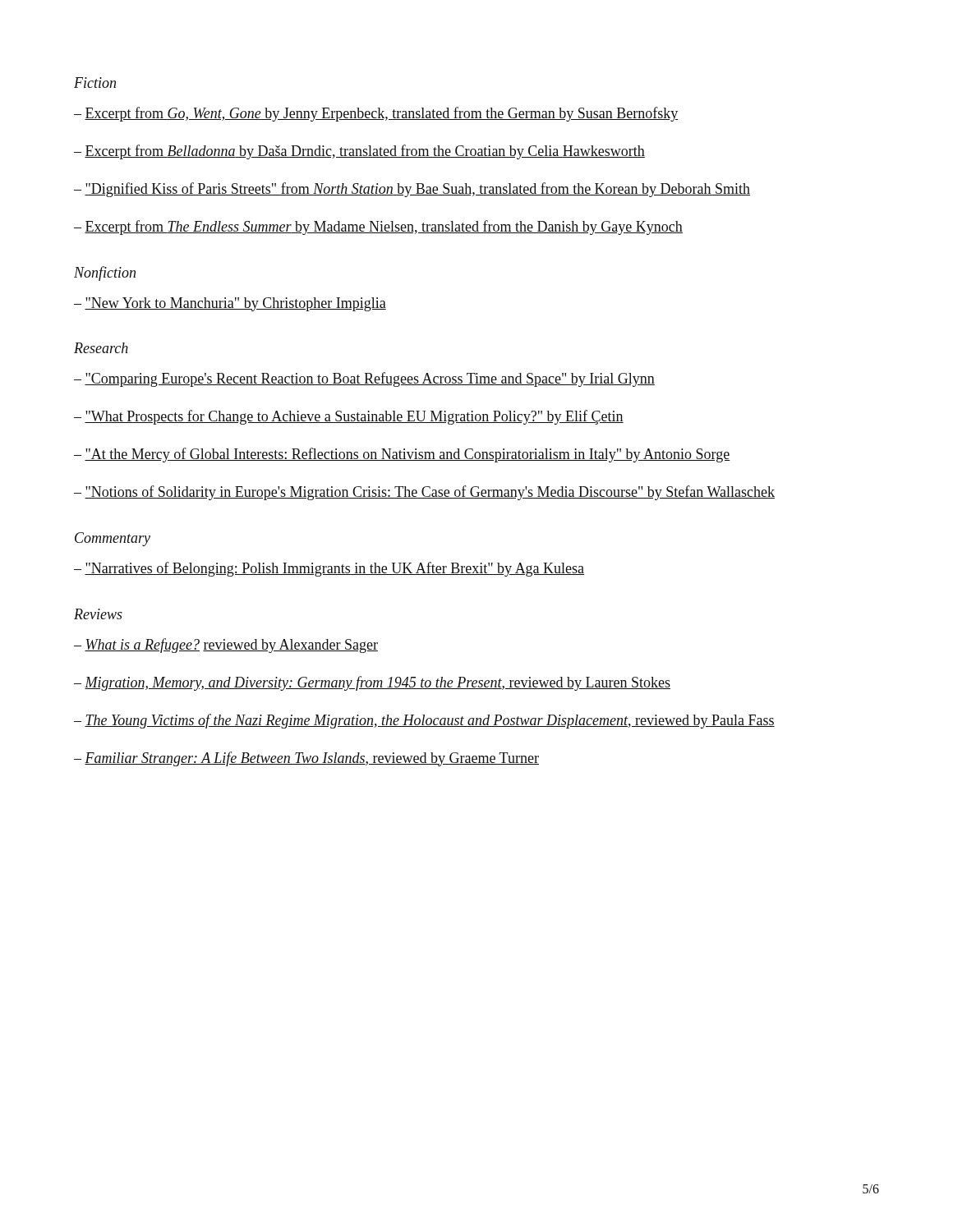Viewport: 953px width, 1232px height.
Task: Locate the region starting "– "Notions of Solidarity in Europe's Migration"
Action: click(424, 492)
